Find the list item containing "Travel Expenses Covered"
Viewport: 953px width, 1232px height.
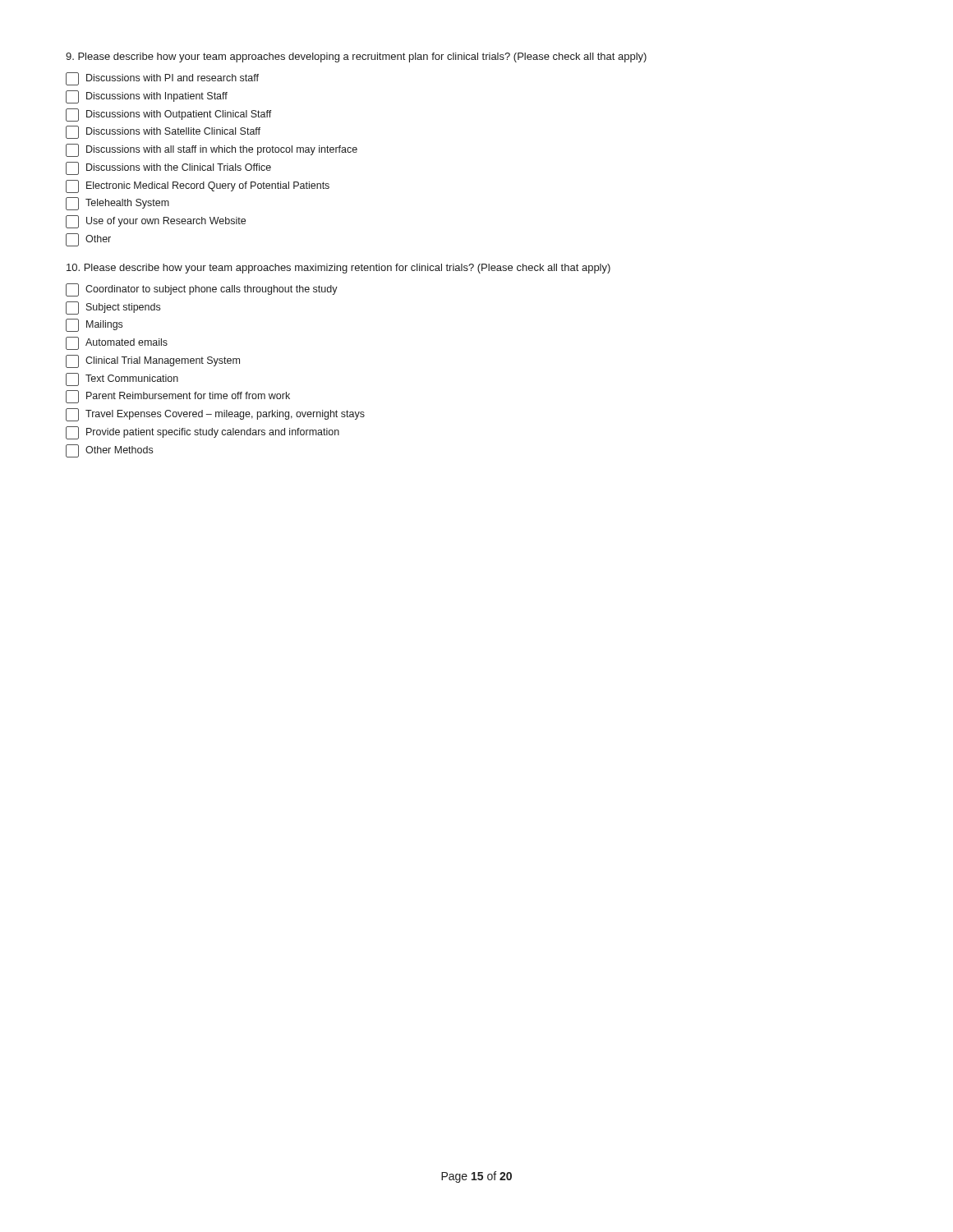[x=215, y=415]
